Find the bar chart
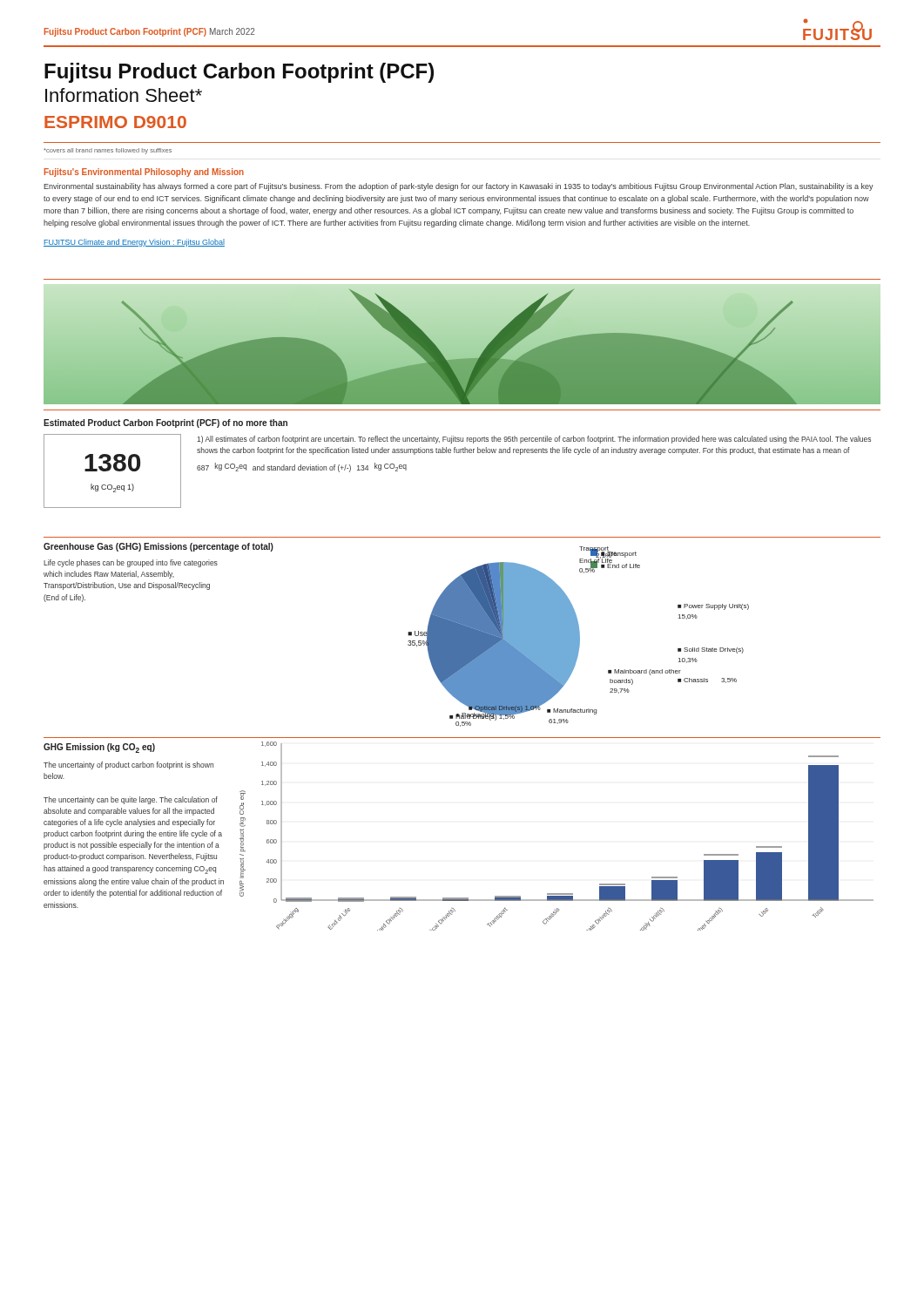 click(557, 835)
